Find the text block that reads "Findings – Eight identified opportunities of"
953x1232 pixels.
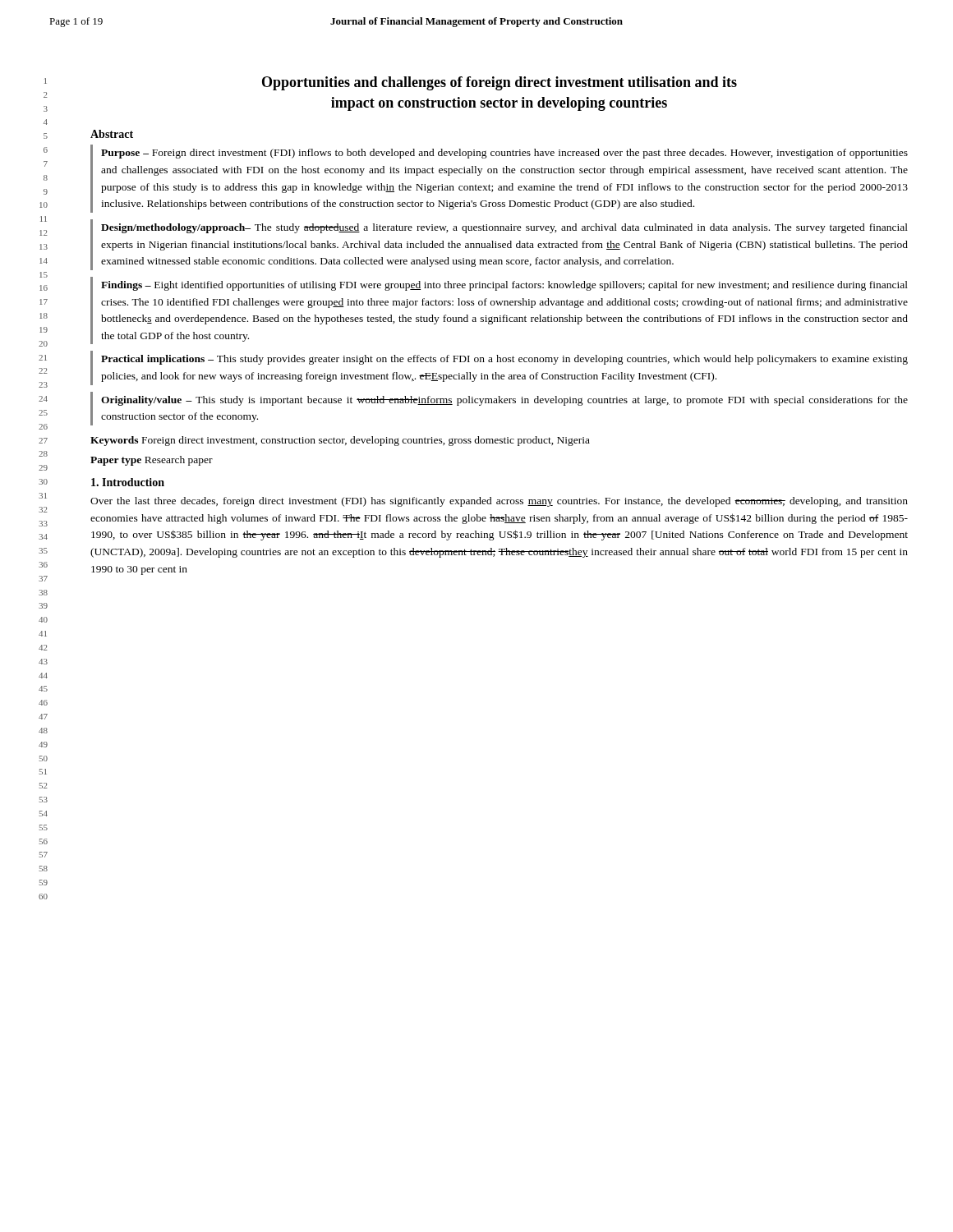click(x=504, y=310)
